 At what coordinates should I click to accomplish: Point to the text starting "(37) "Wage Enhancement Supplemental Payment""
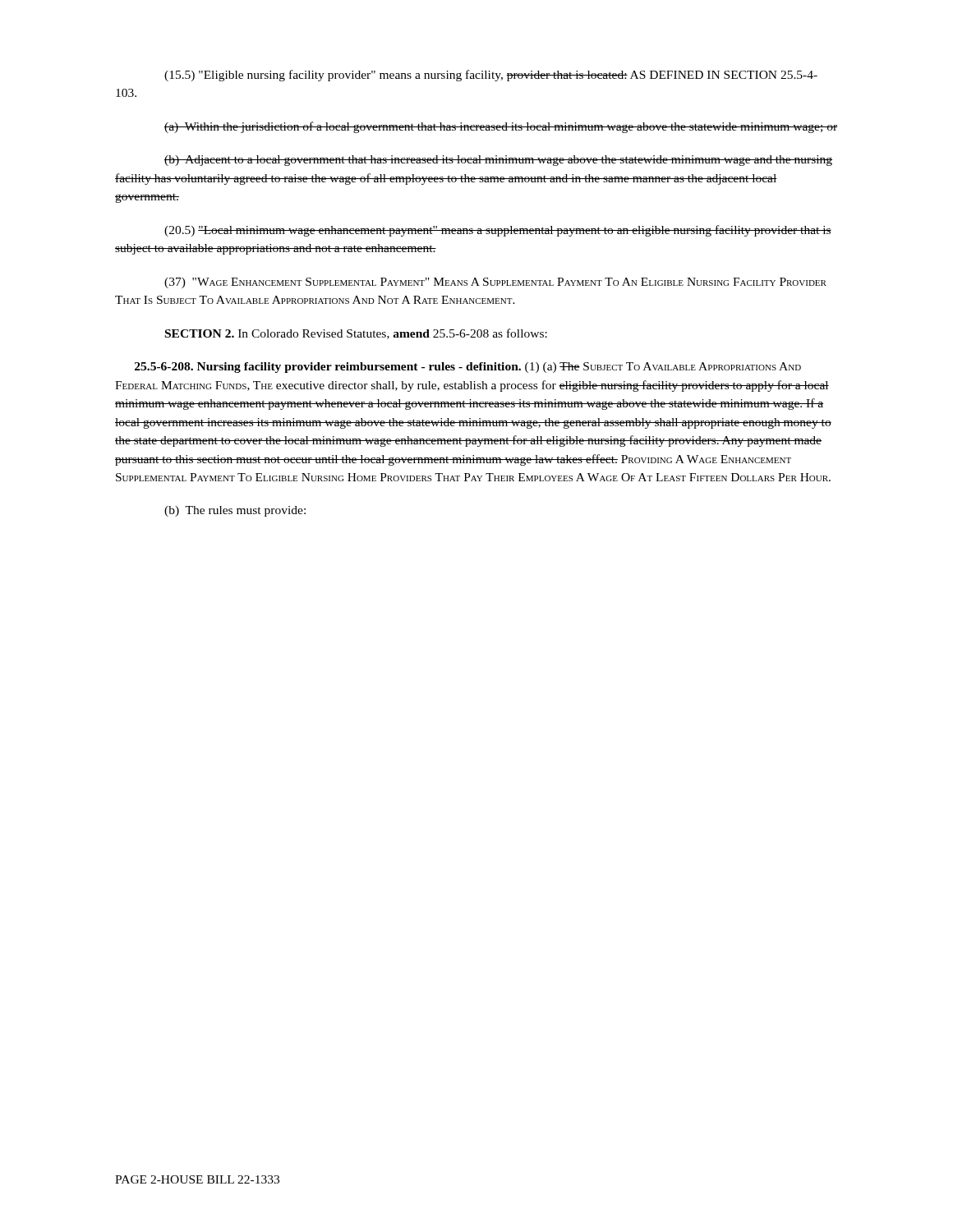(471, 290)
